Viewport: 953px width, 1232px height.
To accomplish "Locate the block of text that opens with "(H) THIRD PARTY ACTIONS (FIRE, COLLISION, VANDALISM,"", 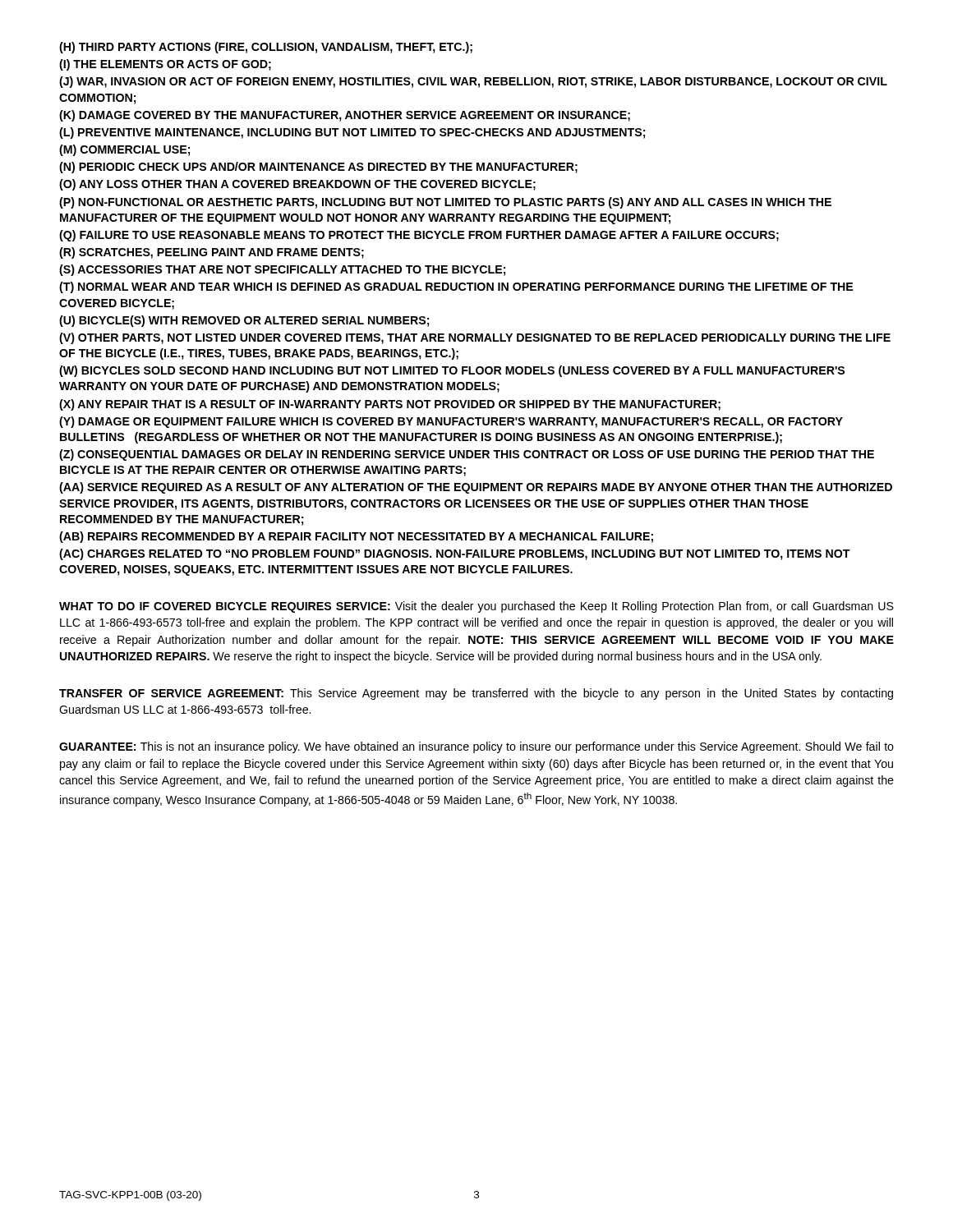I will click(266, 47).
